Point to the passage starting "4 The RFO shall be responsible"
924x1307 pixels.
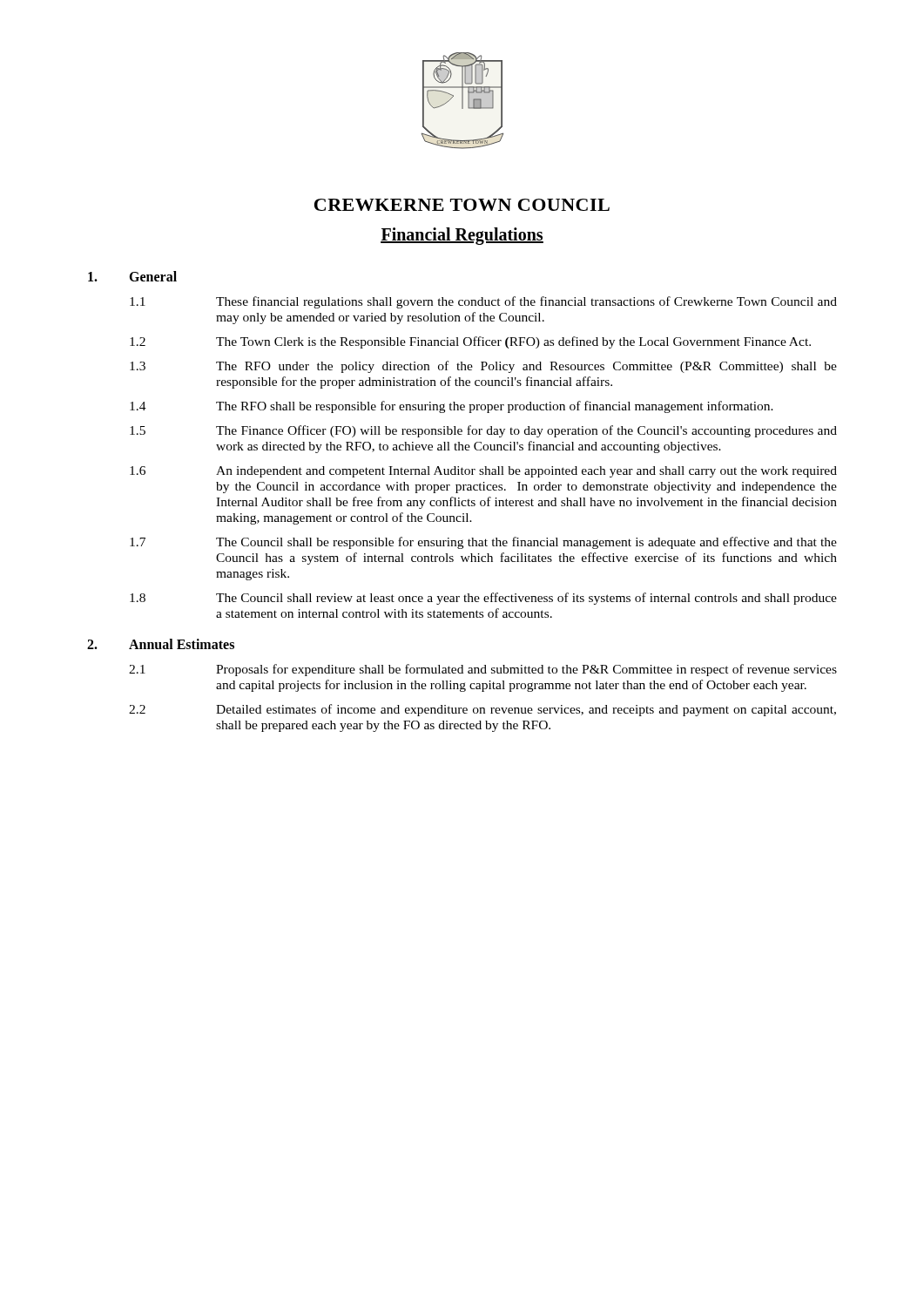pos(462,406)
